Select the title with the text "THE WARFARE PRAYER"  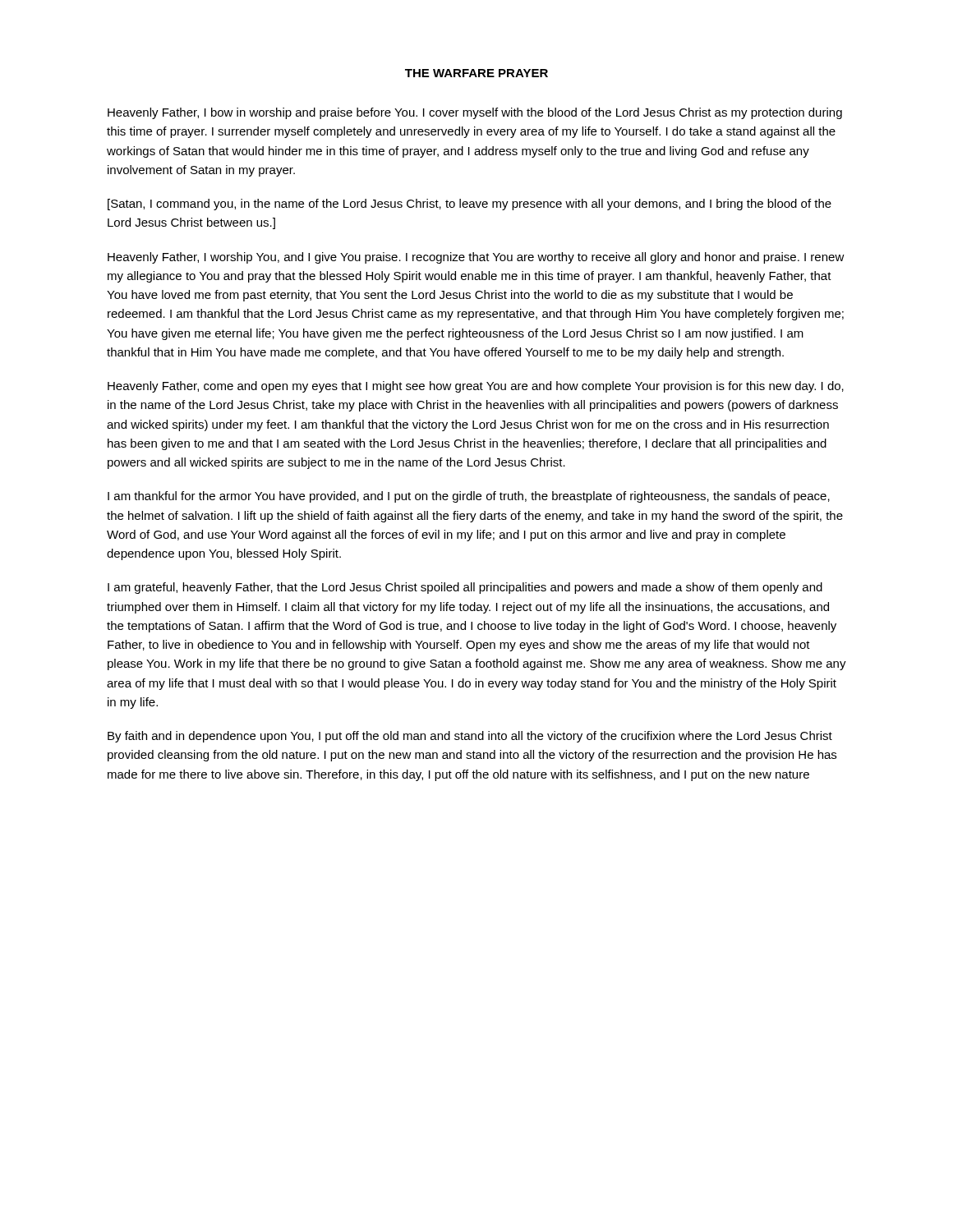[x=476, y=73]
